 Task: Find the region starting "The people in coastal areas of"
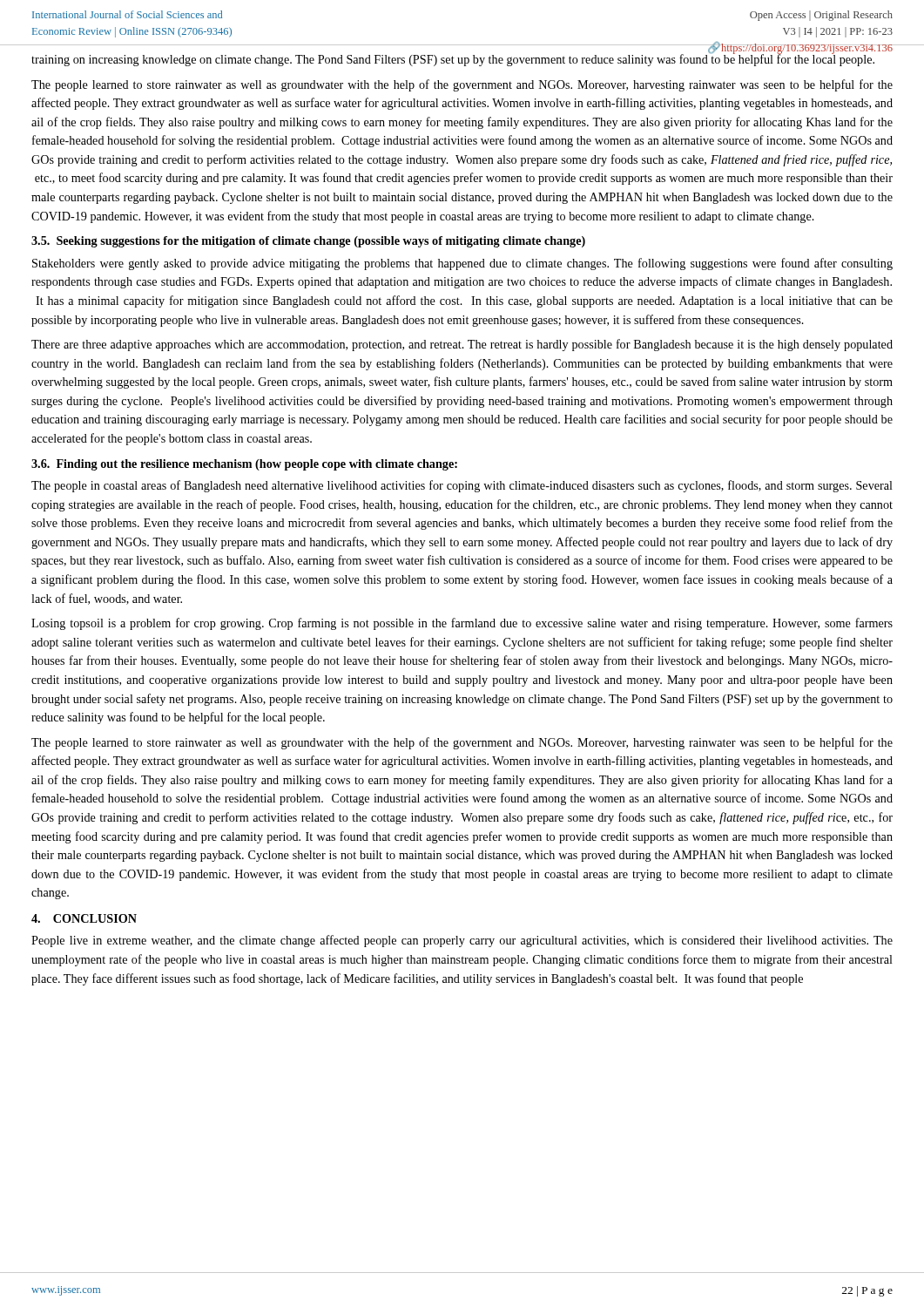(x=462, y=543)
